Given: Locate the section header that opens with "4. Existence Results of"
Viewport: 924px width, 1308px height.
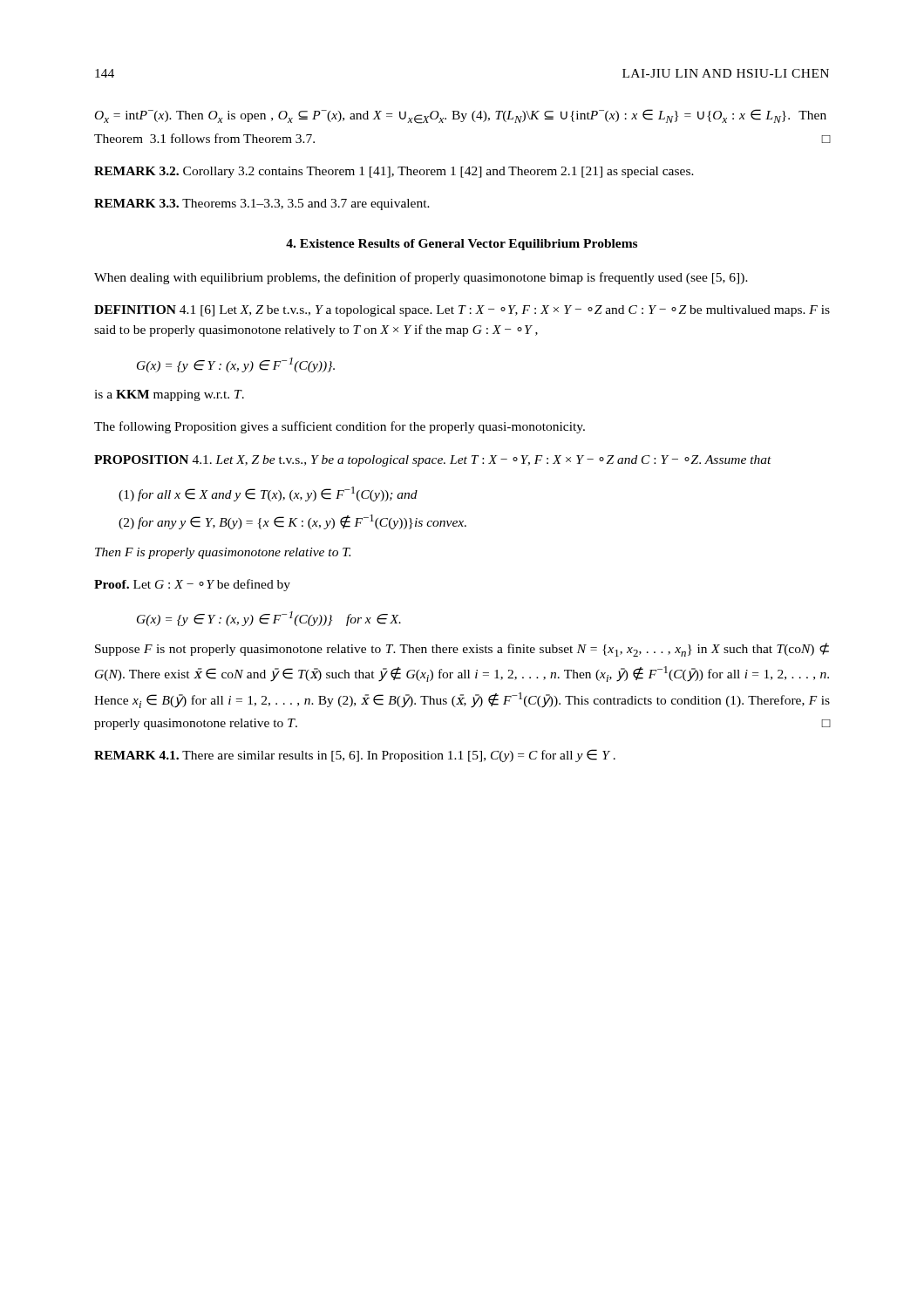Looking at the screenshot, I should [462, 243].
